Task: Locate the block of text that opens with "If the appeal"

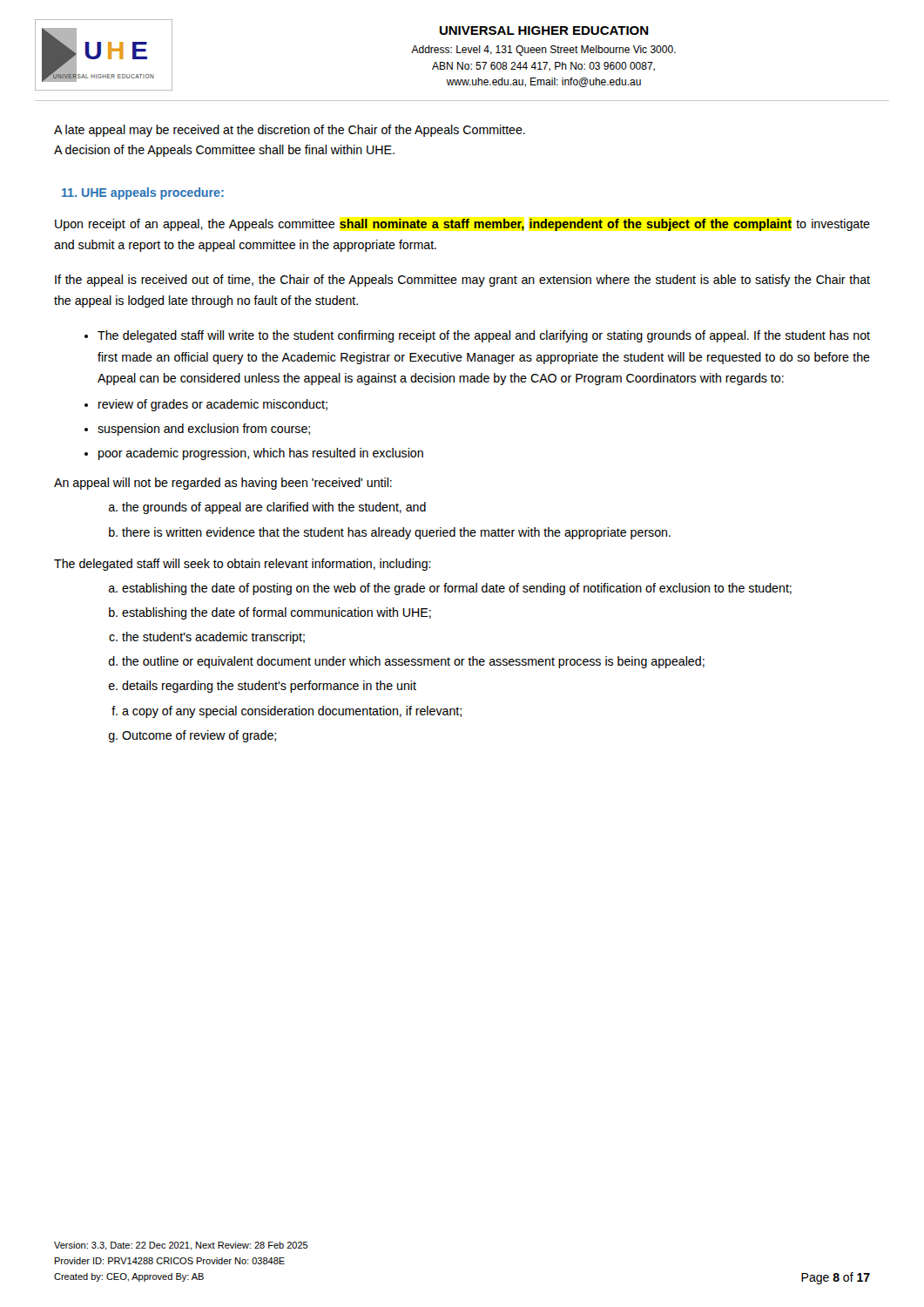Action: click(462, 290)
